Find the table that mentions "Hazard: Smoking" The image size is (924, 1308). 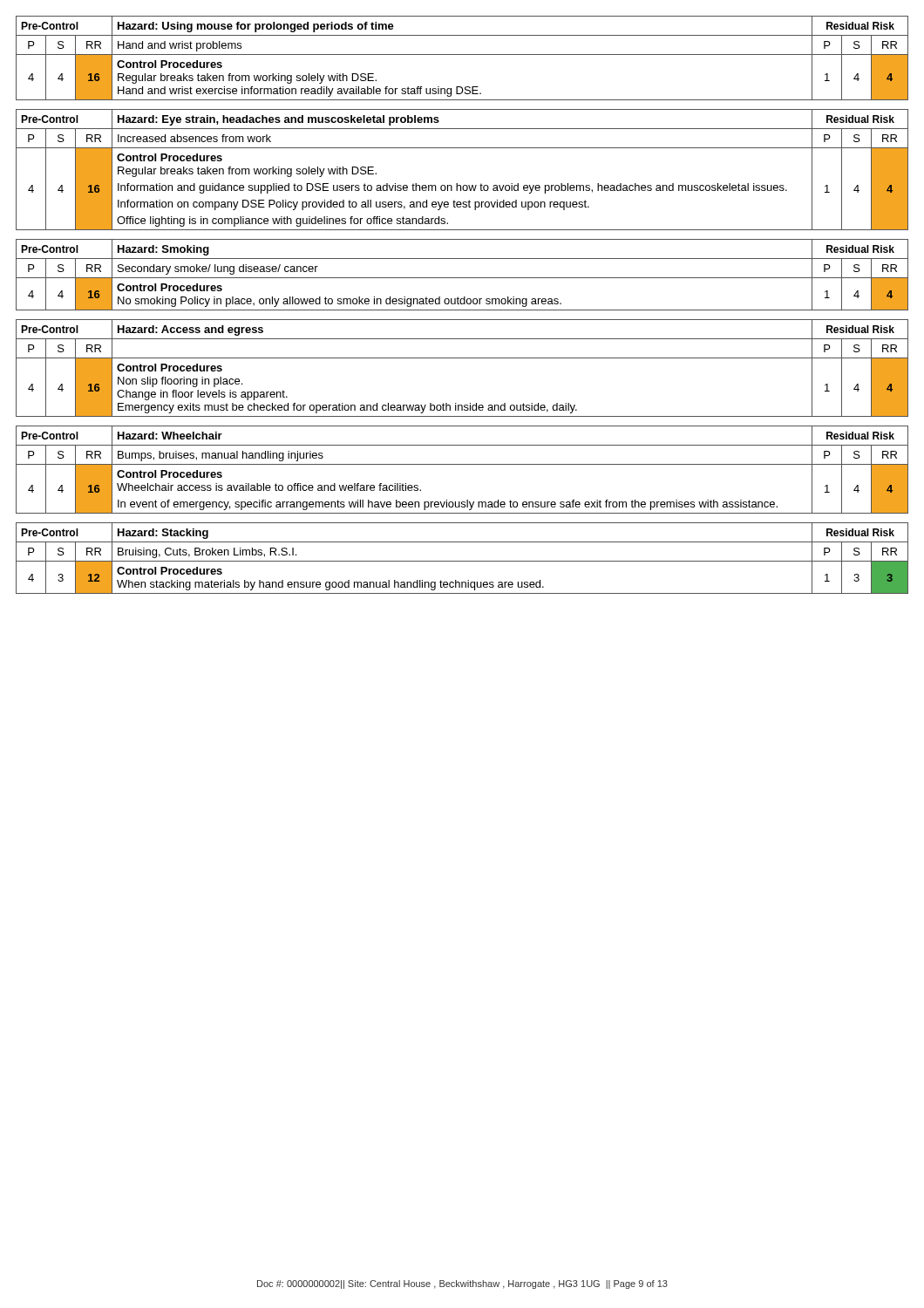(462, 275)
